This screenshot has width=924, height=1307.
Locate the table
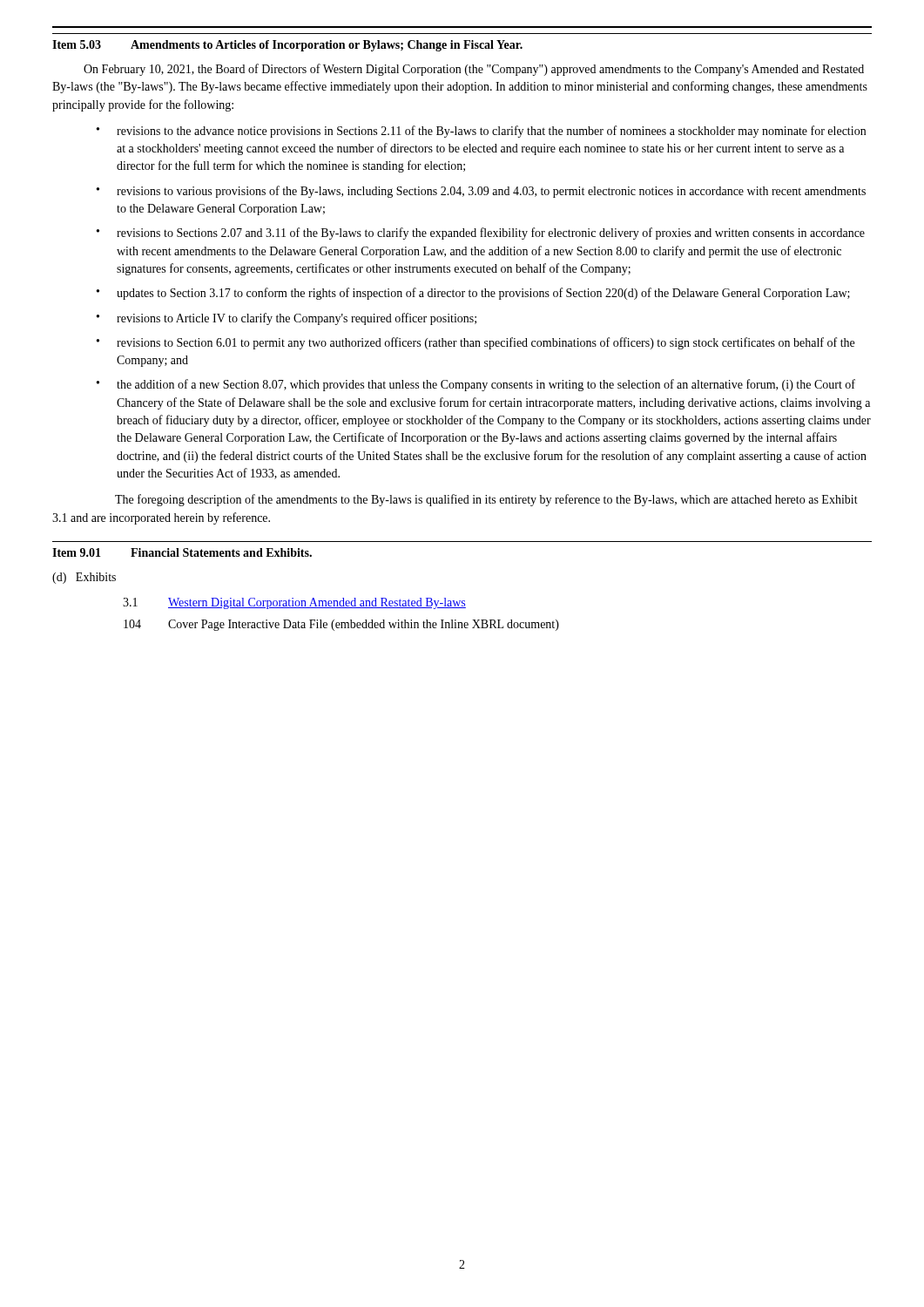pyautogui.click(x=497, y=614)
